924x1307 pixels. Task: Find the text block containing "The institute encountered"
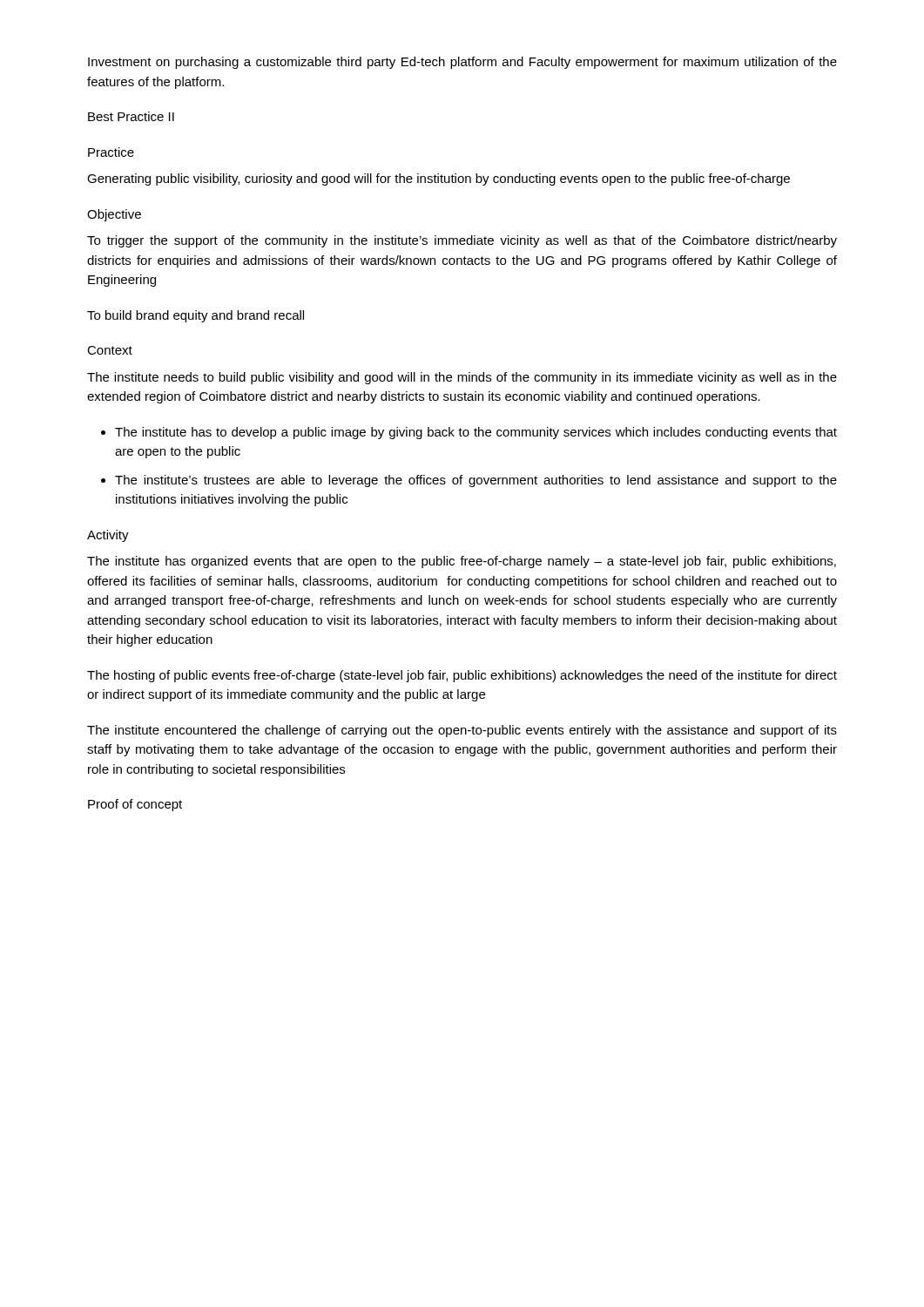(x=462, y=750)
